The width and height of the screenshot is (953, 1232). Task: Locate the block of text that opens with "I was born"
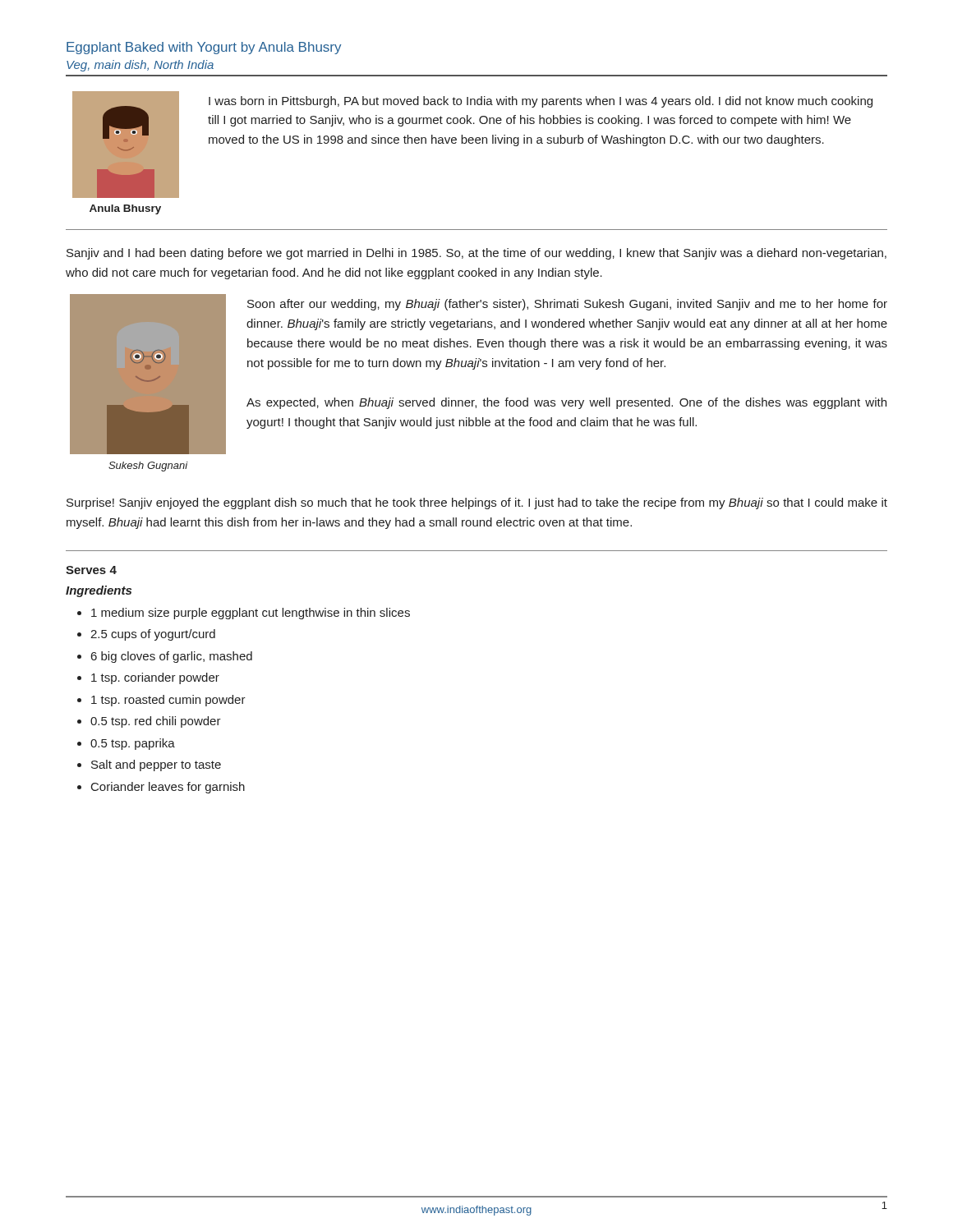pyautogui.click(x=541, y=120)
